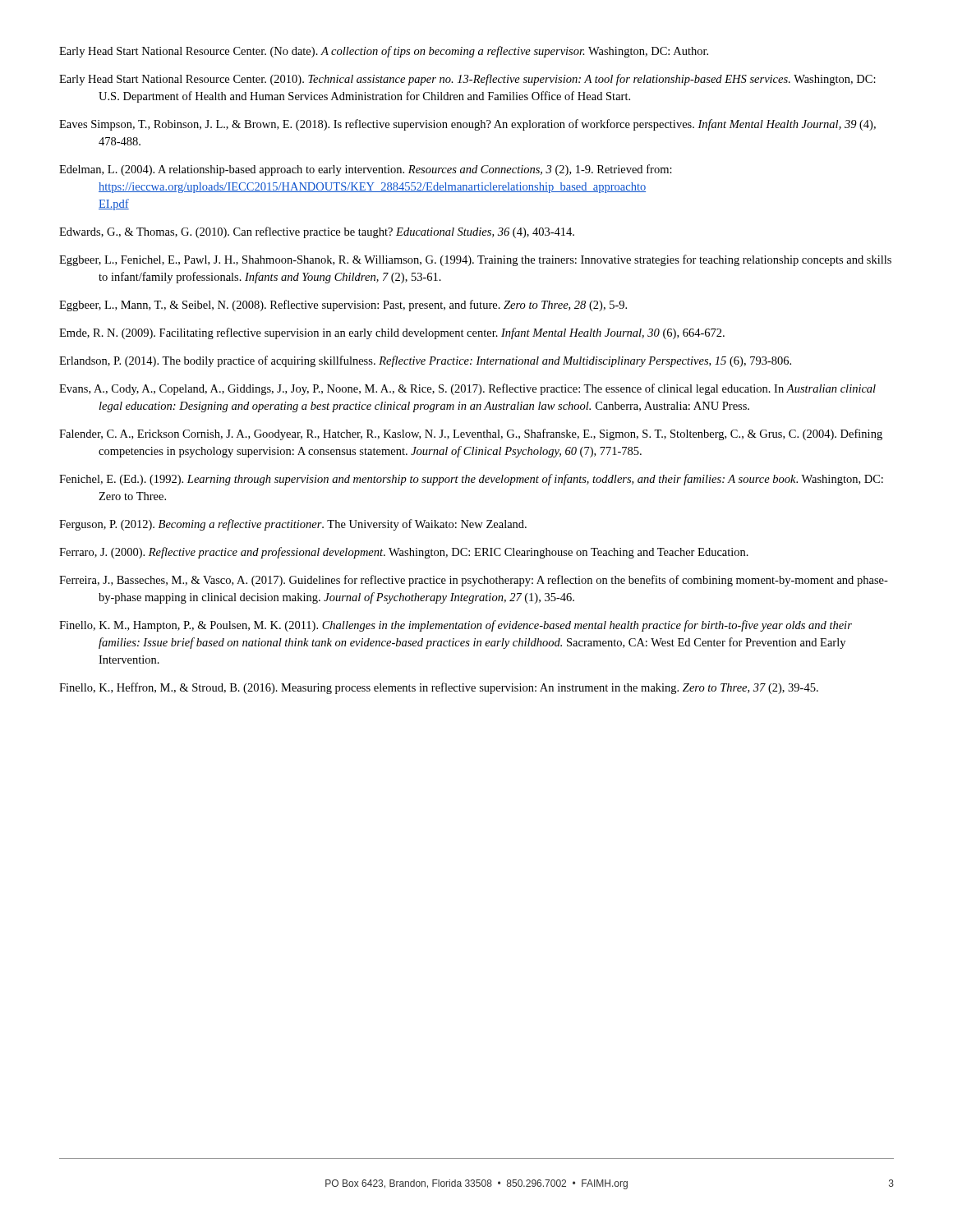Viewport: 953px width, 1232px height.
Task: Click on the list item containing "Edwards, G., &"
Action: click(x=317, y=232)
